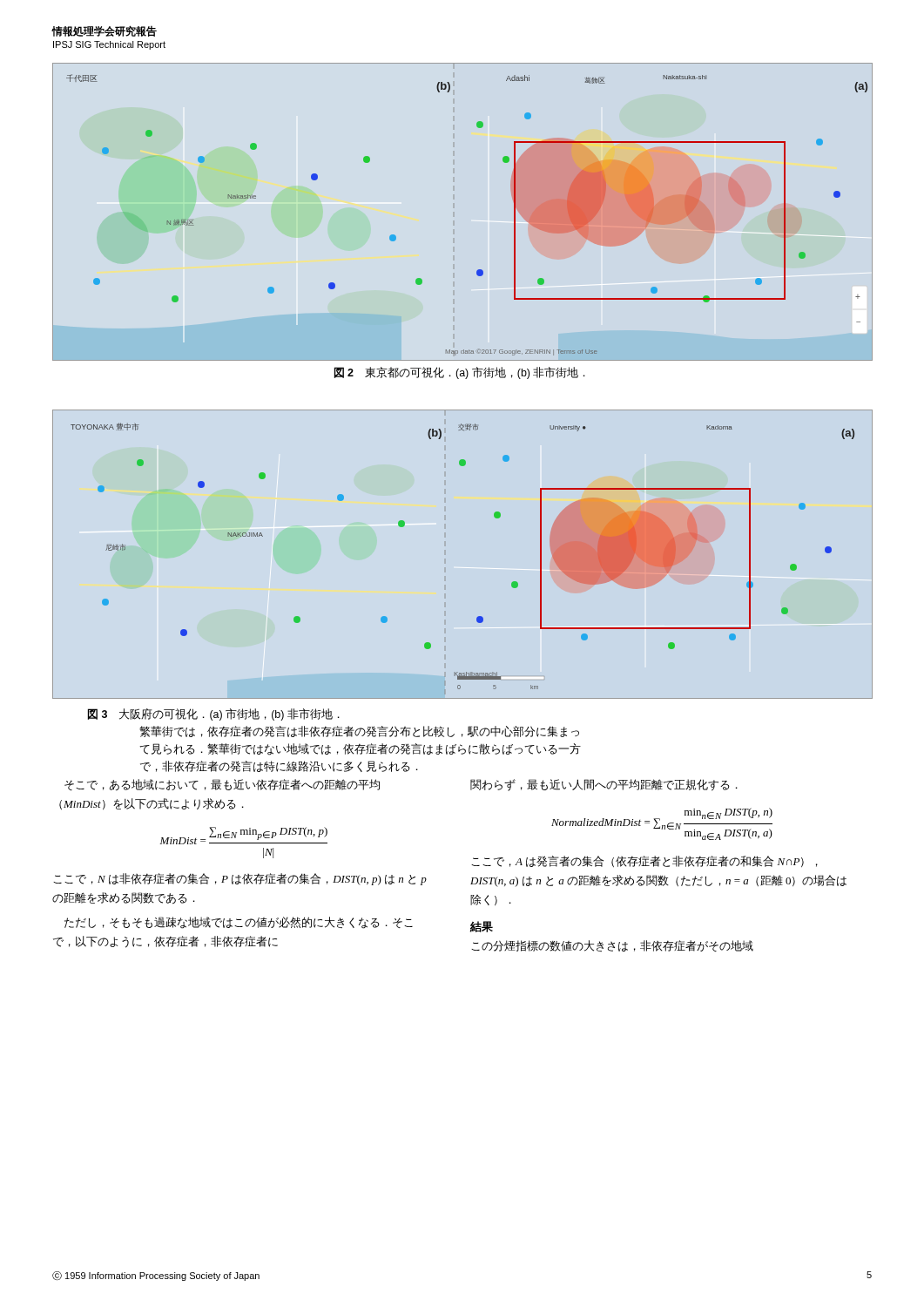Click the passage that begins "ここで，A は発言者の集合（依存症者と非依存症者の和集合 N∩P），DIST(n, a)"
Viewport: 924px width, 1307px height.
point(659,881)
